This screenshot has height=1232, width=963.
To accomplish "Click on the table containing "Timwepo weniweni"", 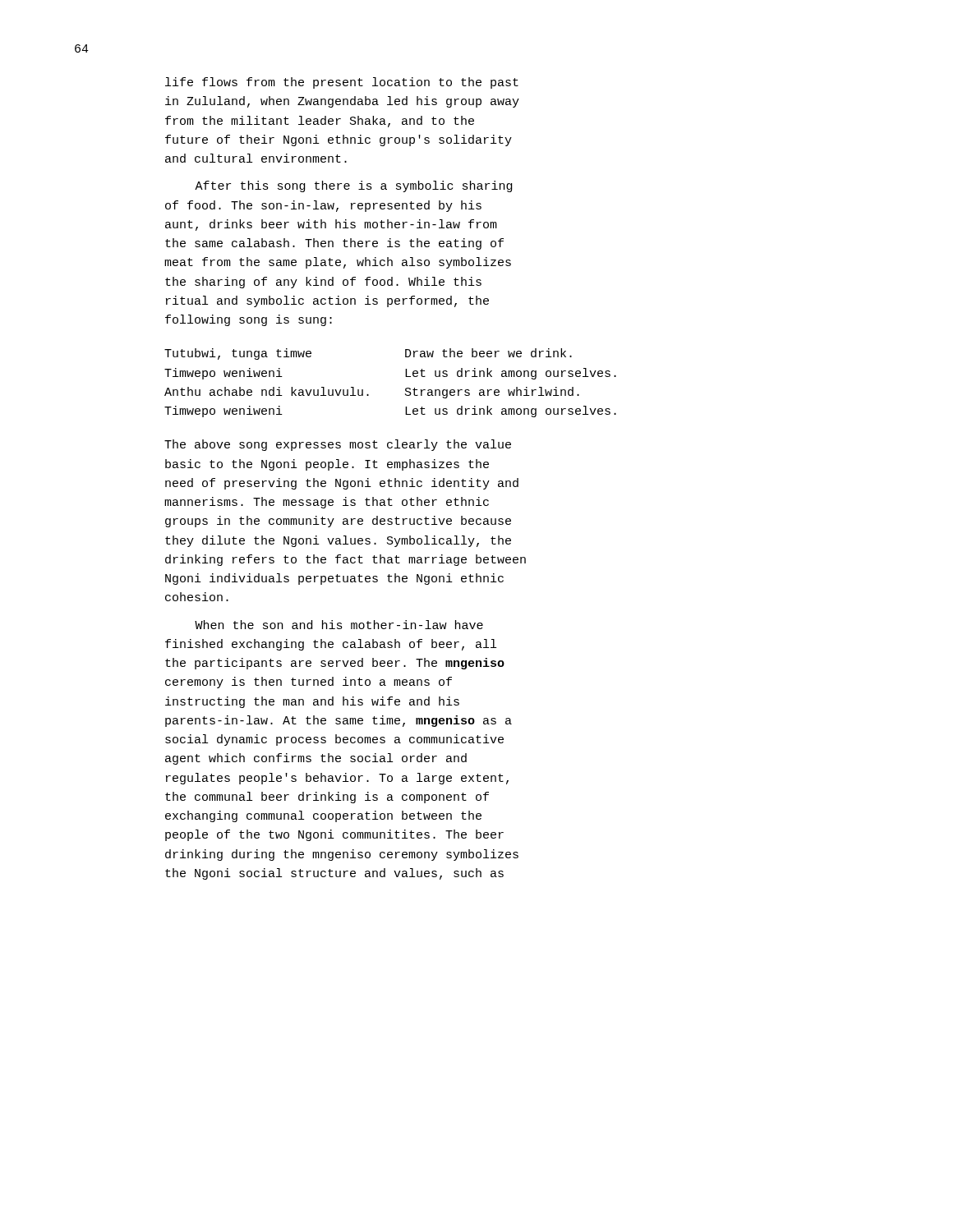I will tap(444, 383).
